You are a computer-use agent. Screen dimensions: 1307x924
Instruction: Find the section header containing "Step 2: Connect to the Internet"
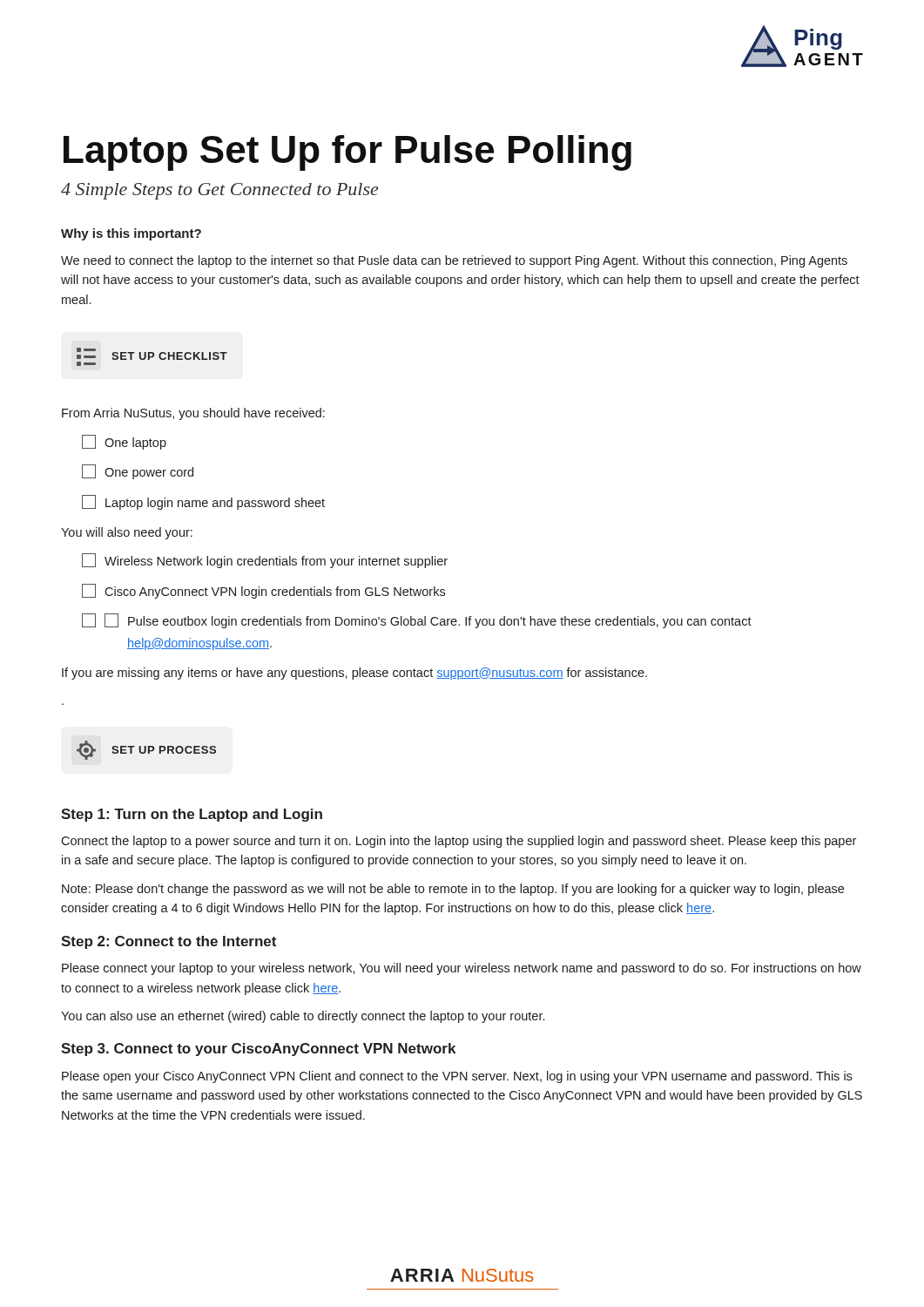pyautogui.click(x=169, y=942)
